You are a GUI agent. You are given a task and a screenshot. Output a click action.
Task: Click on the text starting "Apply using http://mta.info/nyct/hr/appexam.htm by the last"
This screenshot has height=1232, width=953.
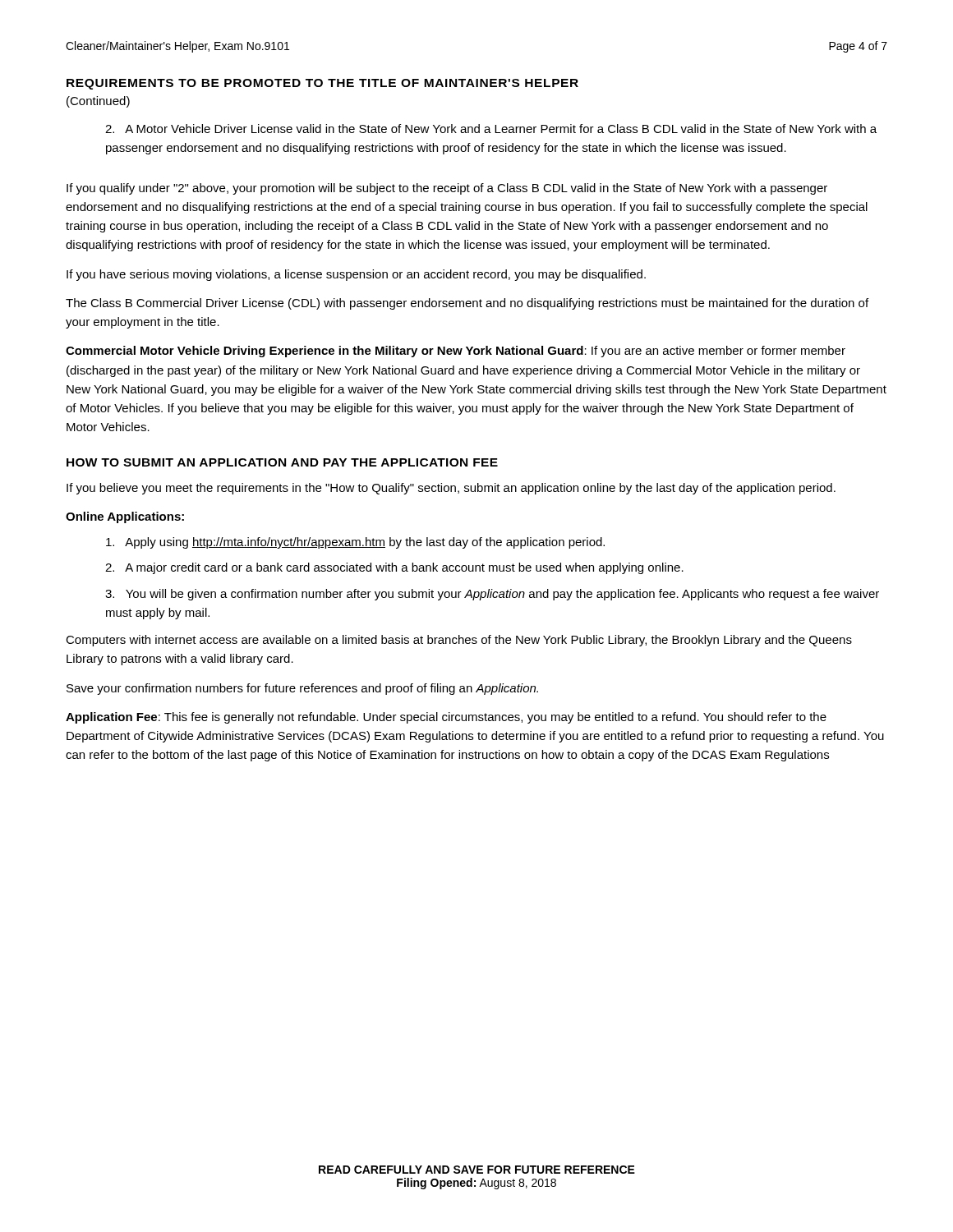pyautogui.click(x=496, y=542)
